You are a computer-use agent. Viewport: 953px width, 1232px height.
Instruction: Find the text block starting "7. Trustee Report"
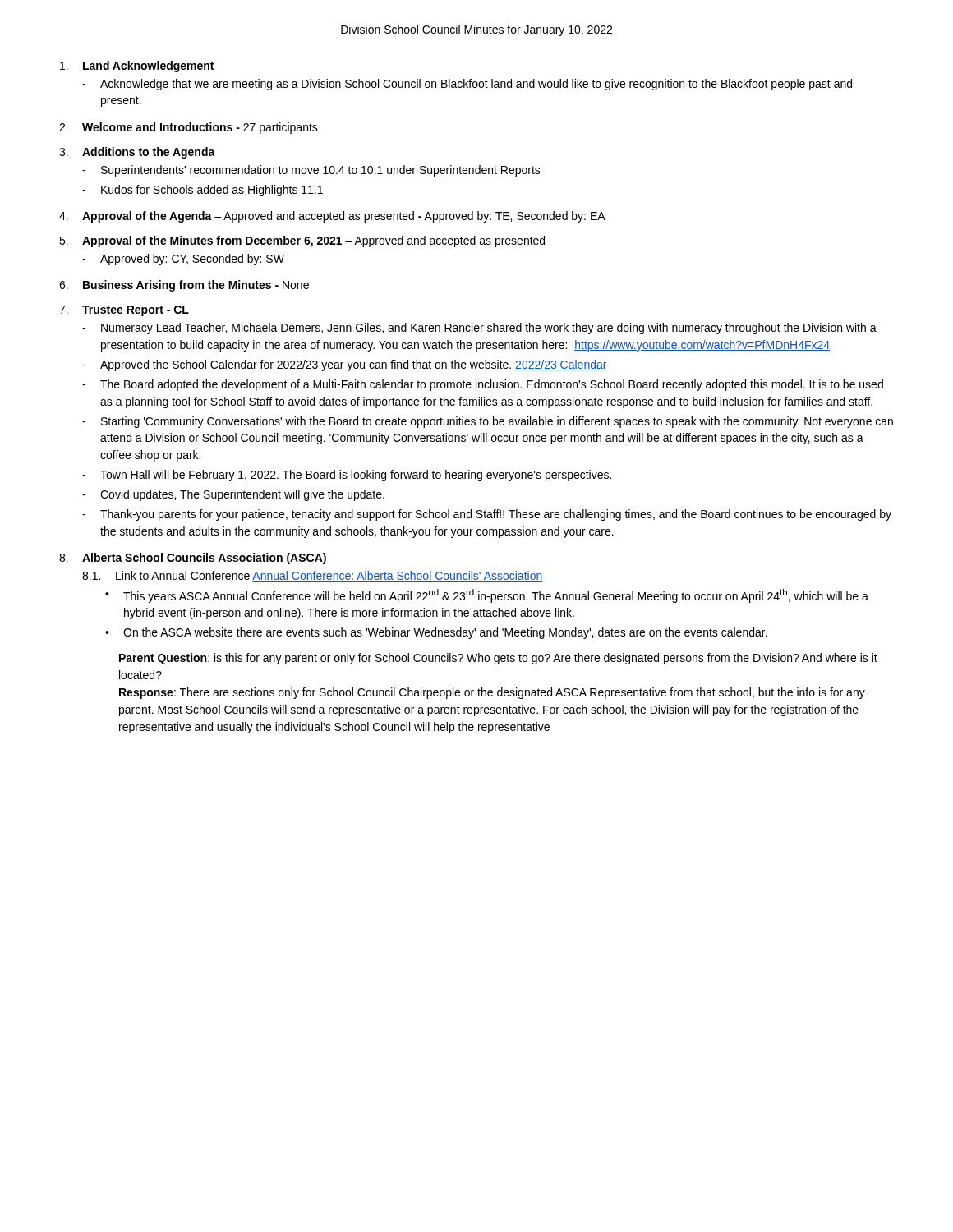[x=476, y=422]
